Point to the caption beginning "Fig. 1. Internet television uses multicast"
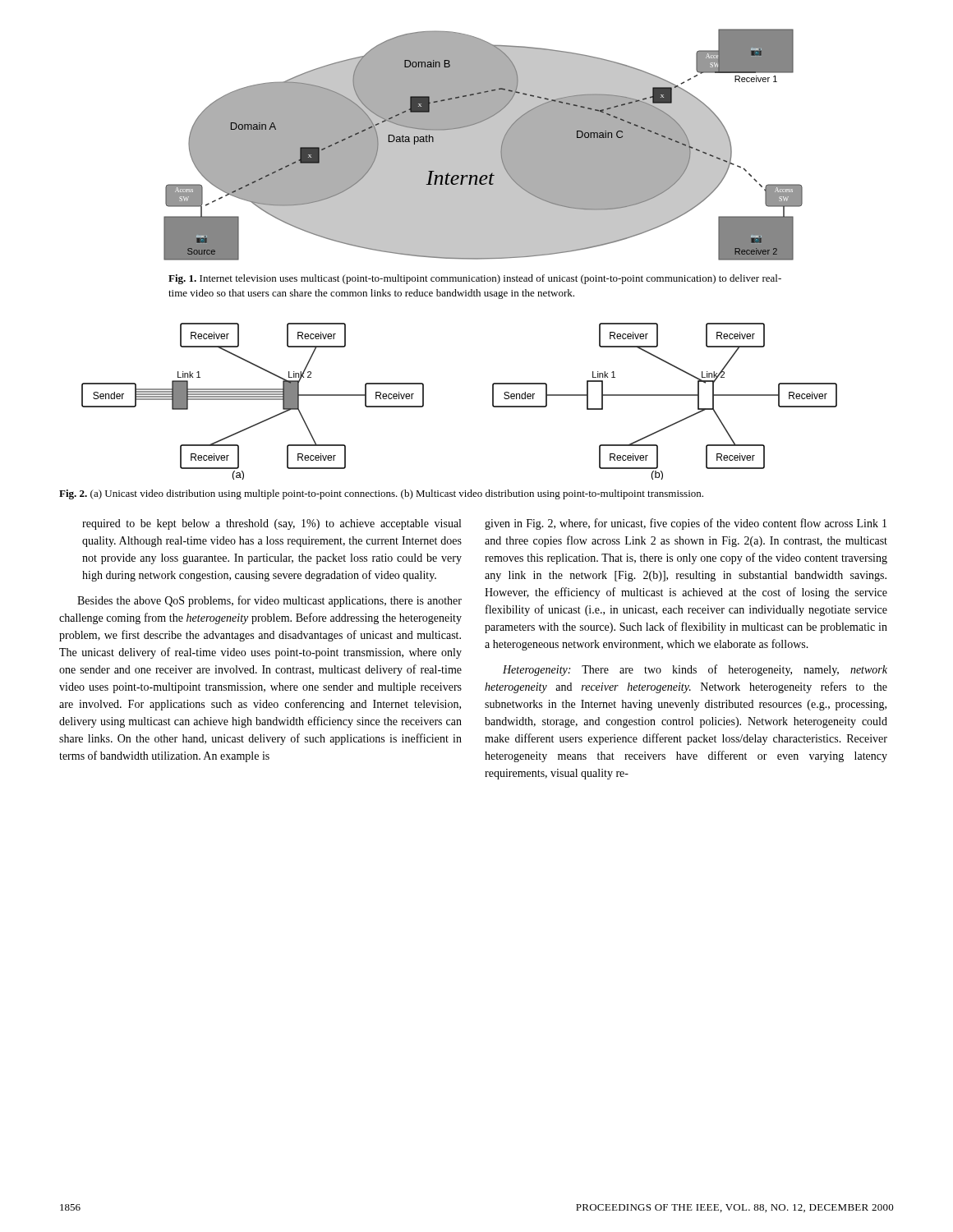953x1232 pixels. point(475,286)
